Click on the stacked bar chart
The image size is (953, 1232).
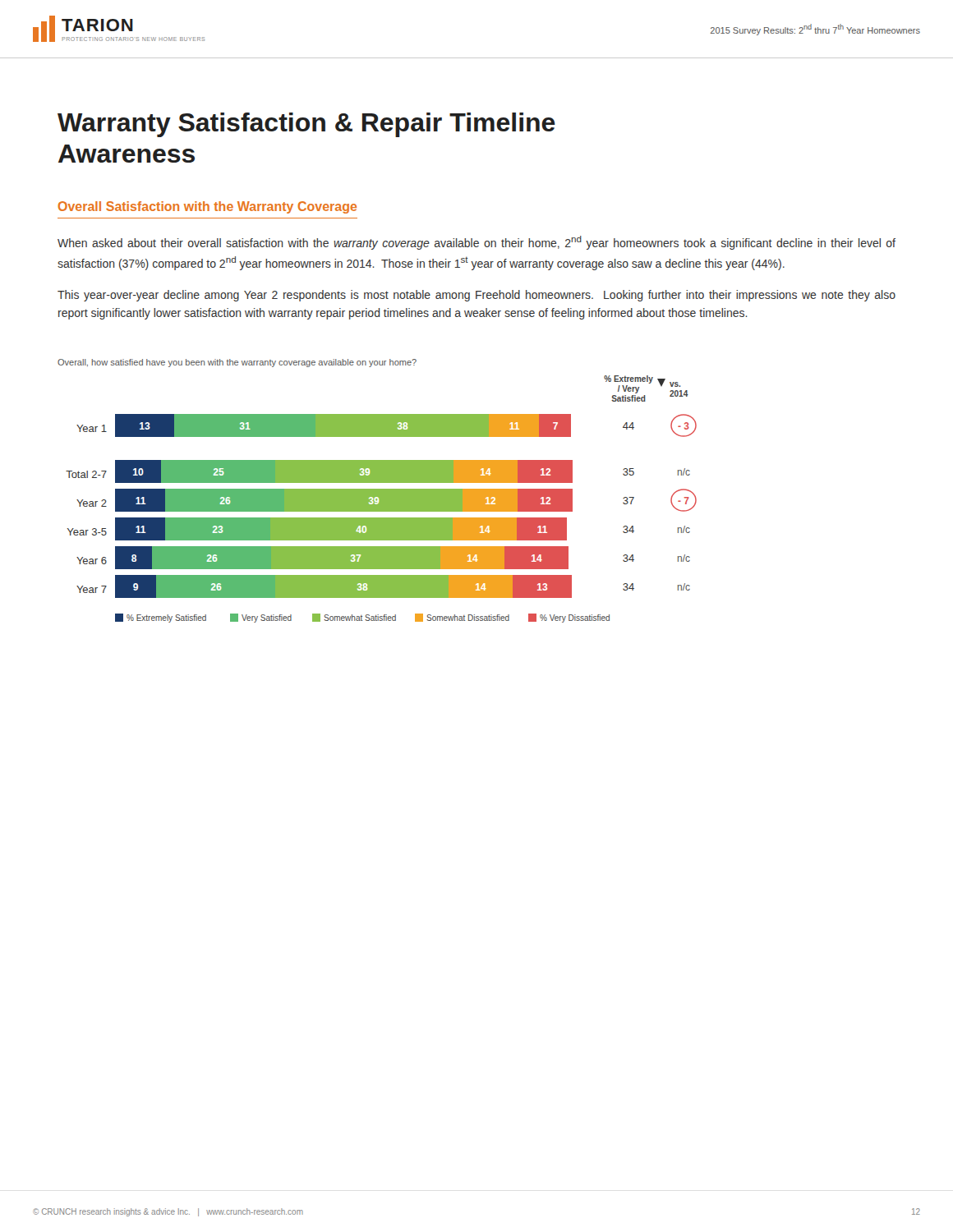476,497
